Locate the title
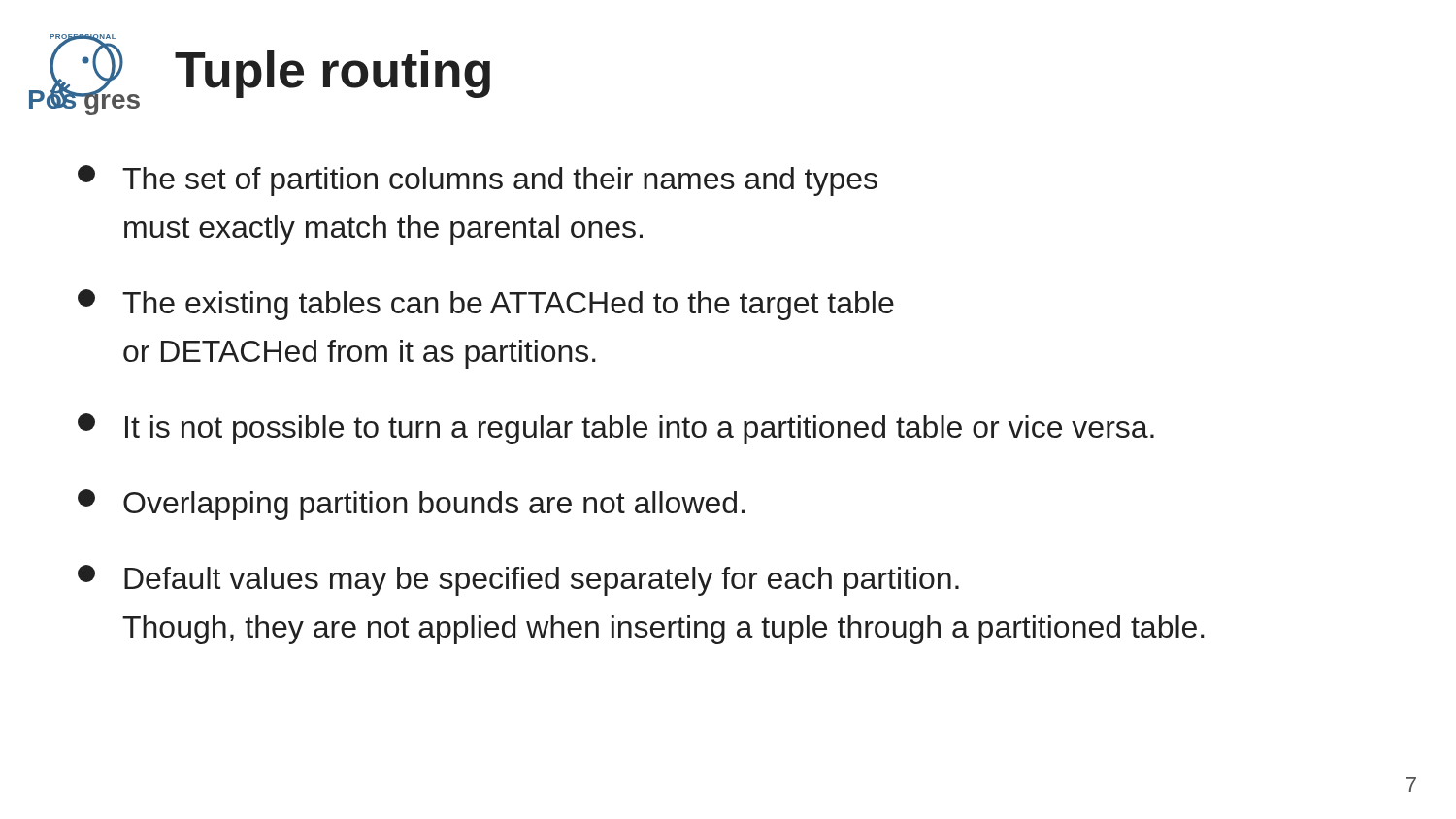Viewport: 1456px width, 819px height. coord(334,71)
